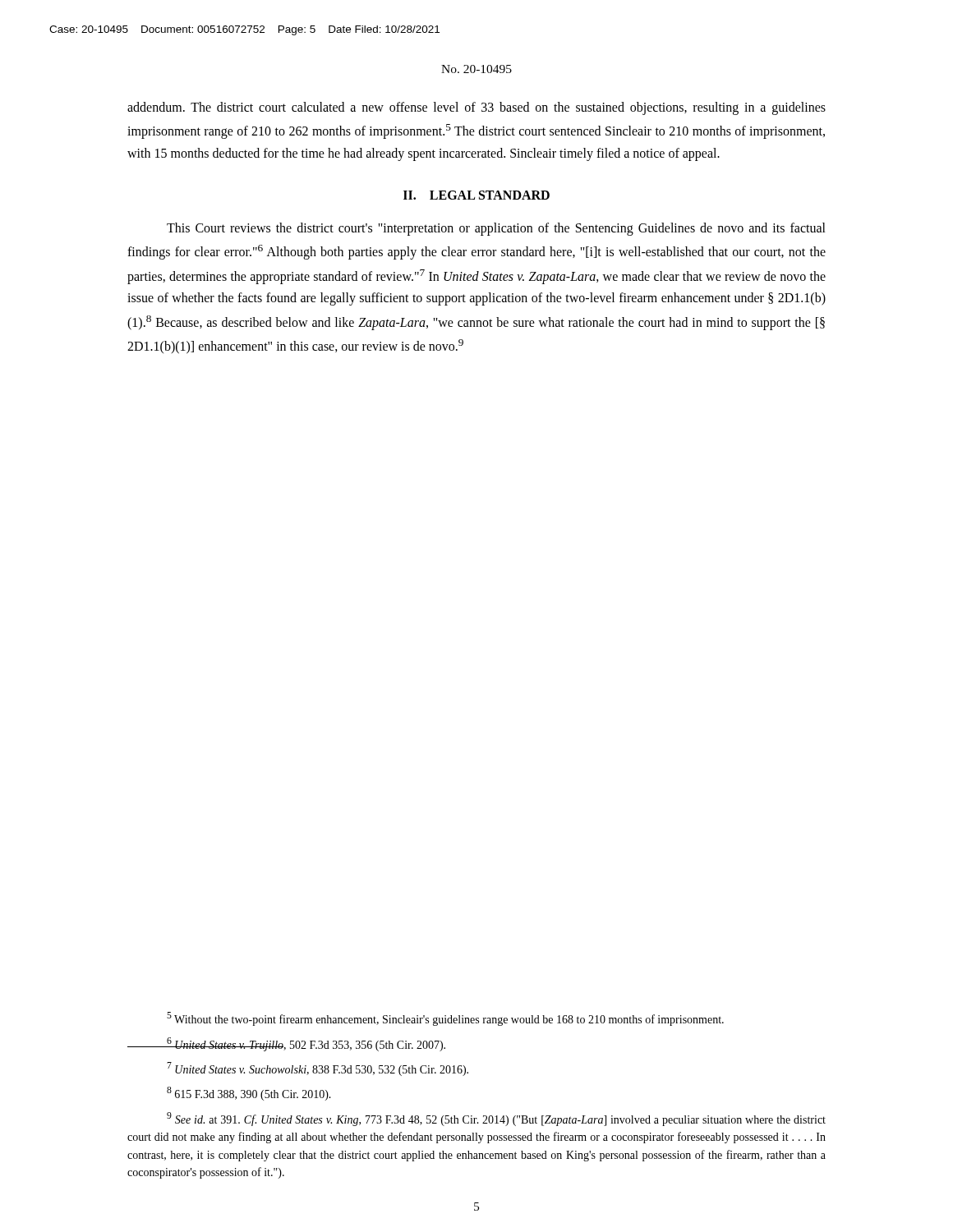The width and height of the screenshot is (953, 1232).
Task: Find the element starting "II. LEGAL STANDARD"
Action: (x=476, y=195)
